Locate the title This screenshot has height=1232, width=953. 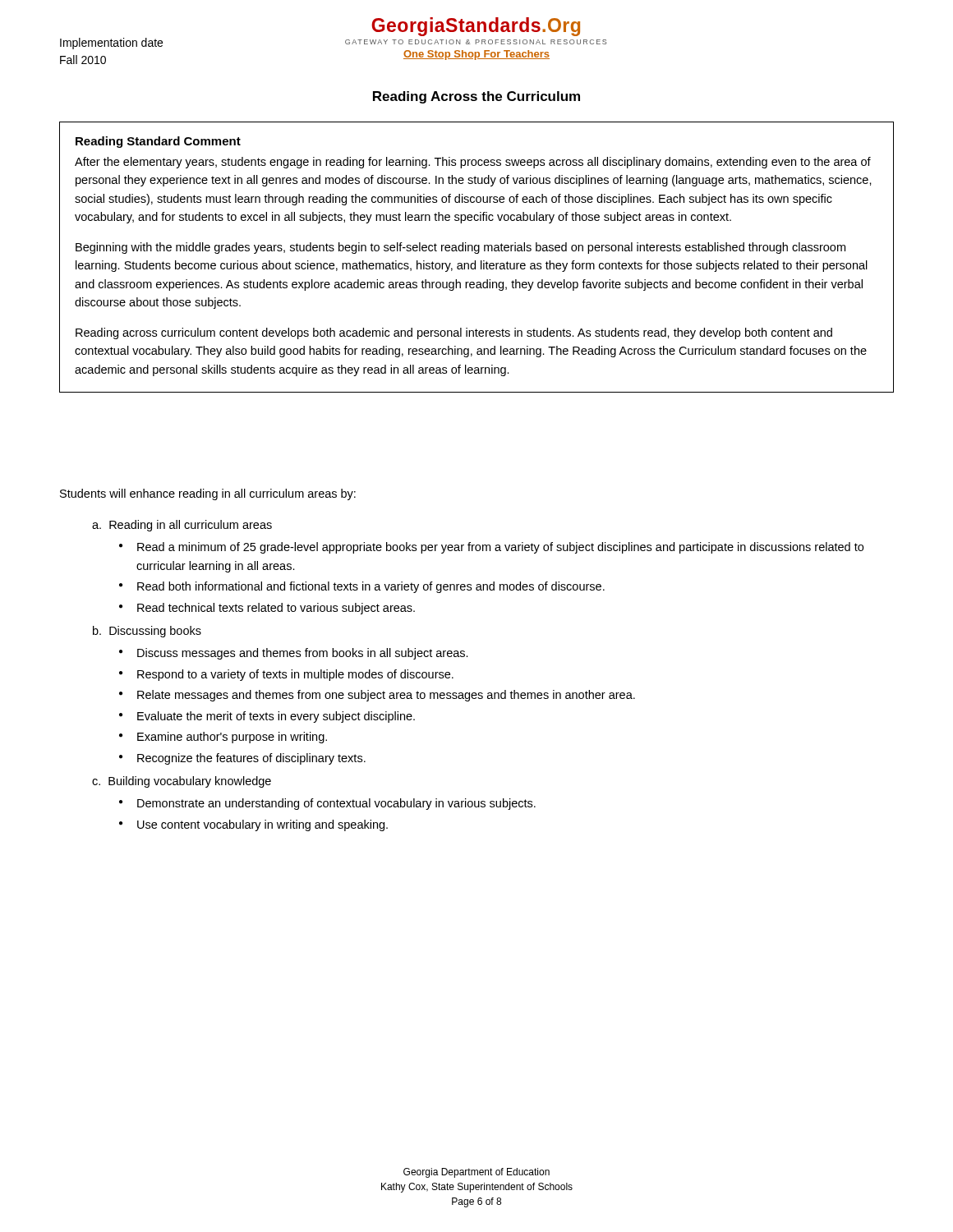click(x=476, y=97)
